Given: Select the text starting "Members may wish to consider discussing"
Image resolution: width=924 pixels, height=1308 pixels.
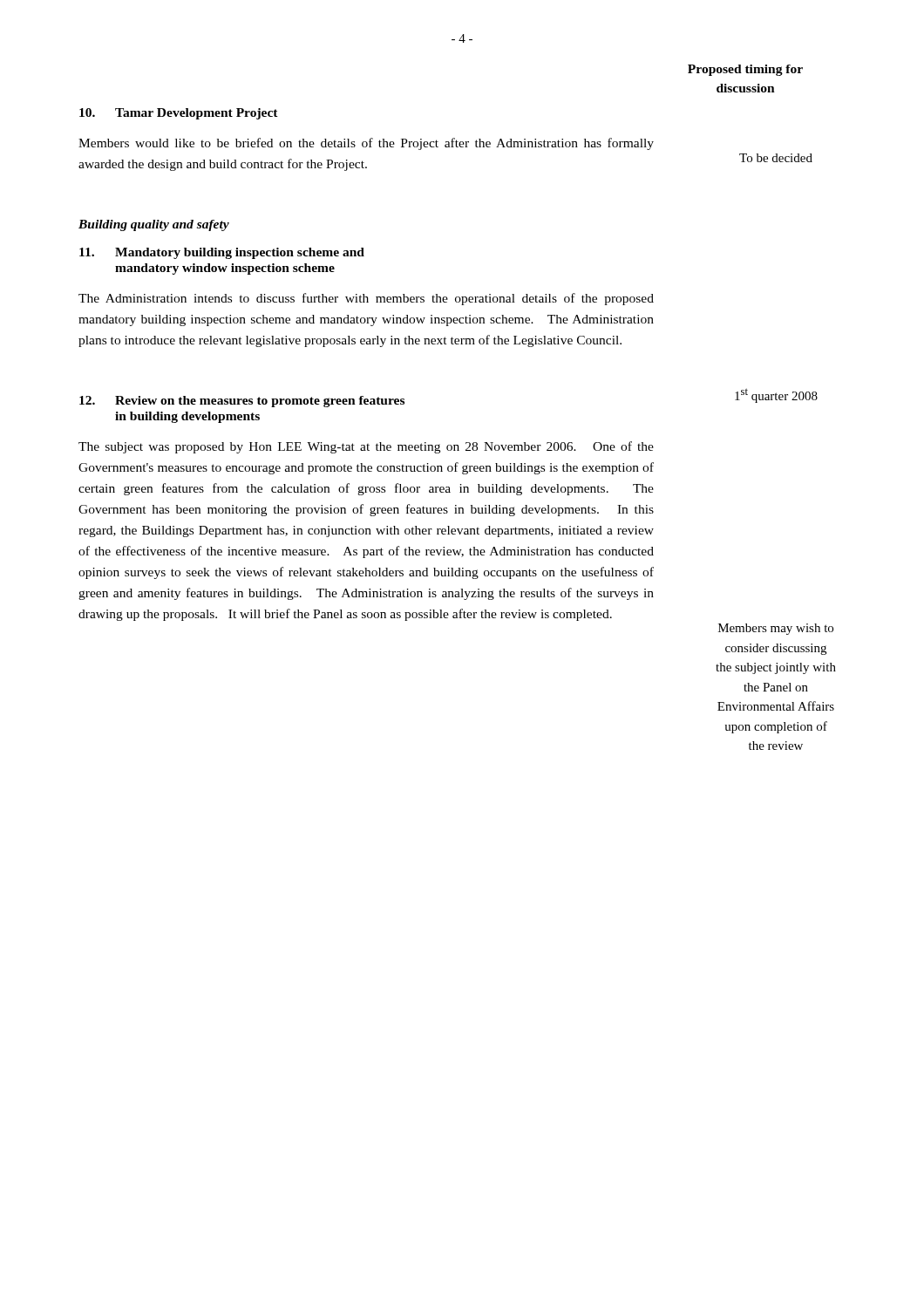Looking at the screenshot, I should coord(776,687).
